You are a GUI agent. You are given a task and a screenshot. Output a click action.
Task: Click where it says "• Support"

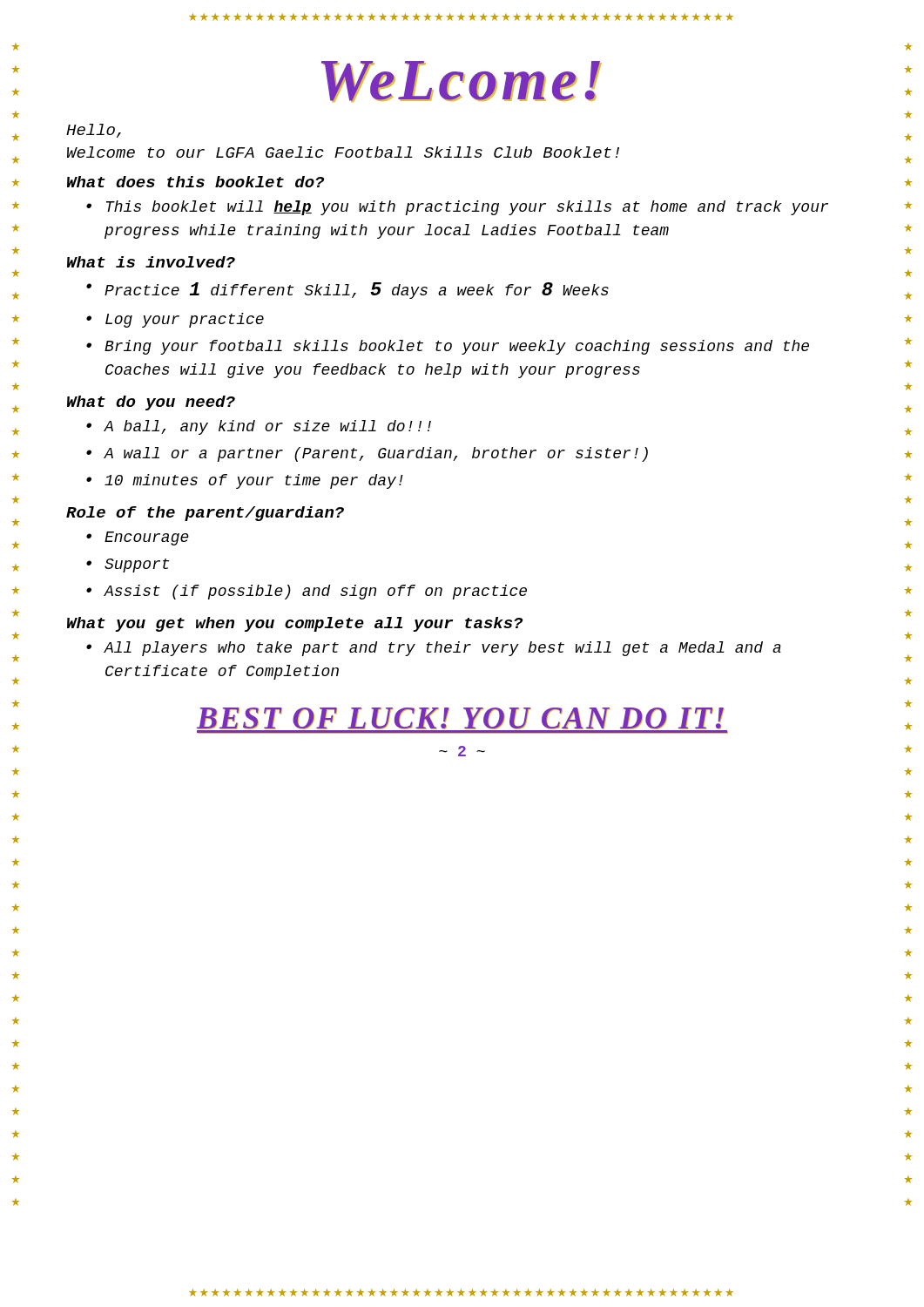[128, 565]
